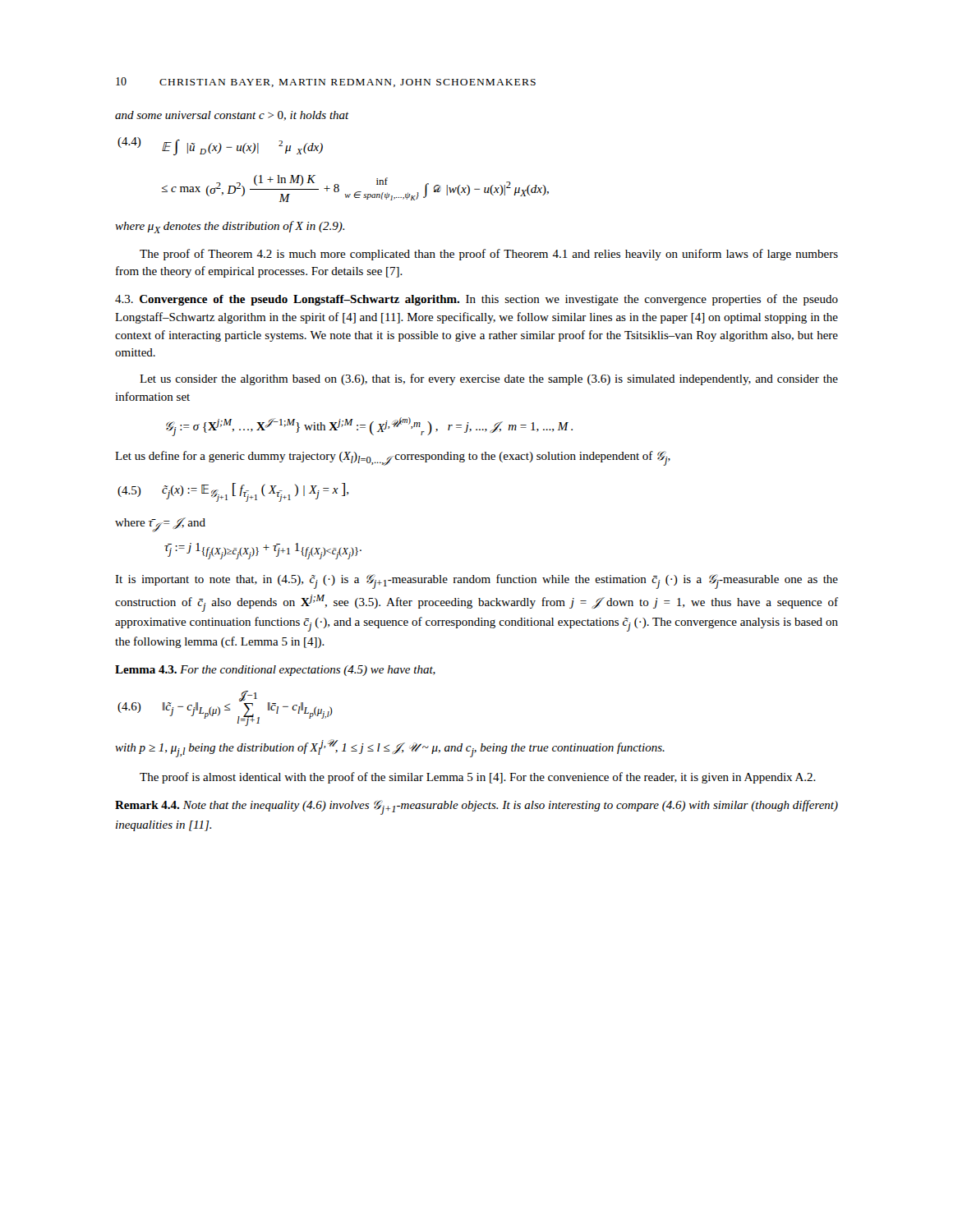Click the formula that begins "τ̄j := j 1{fj(Xj)≥c̄j(Xj)}"
Viewport: 953px width, 1232px height.
coord(263,550)
